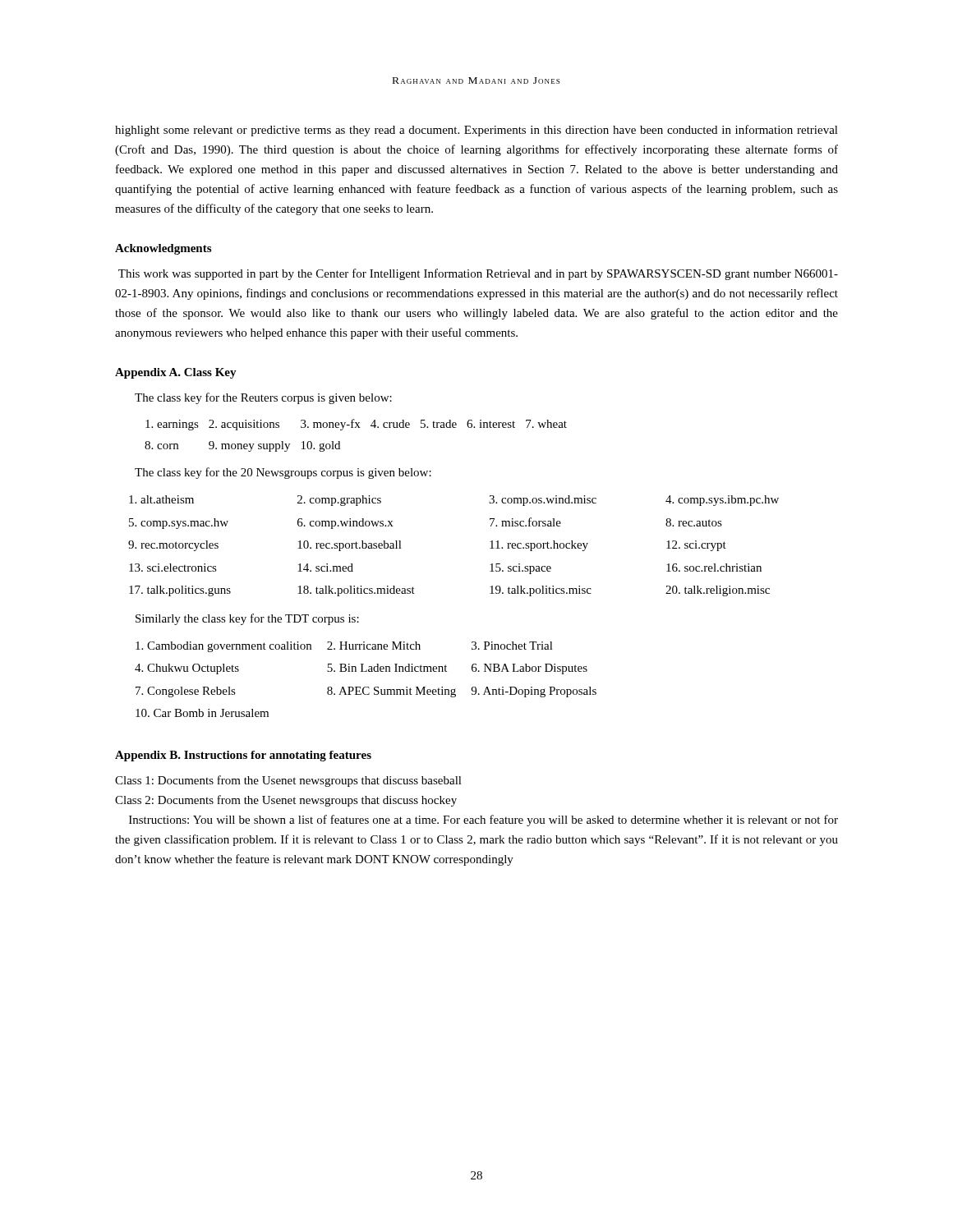Click on the text starting "Appendix A. Class Key"

click(176, 372)
